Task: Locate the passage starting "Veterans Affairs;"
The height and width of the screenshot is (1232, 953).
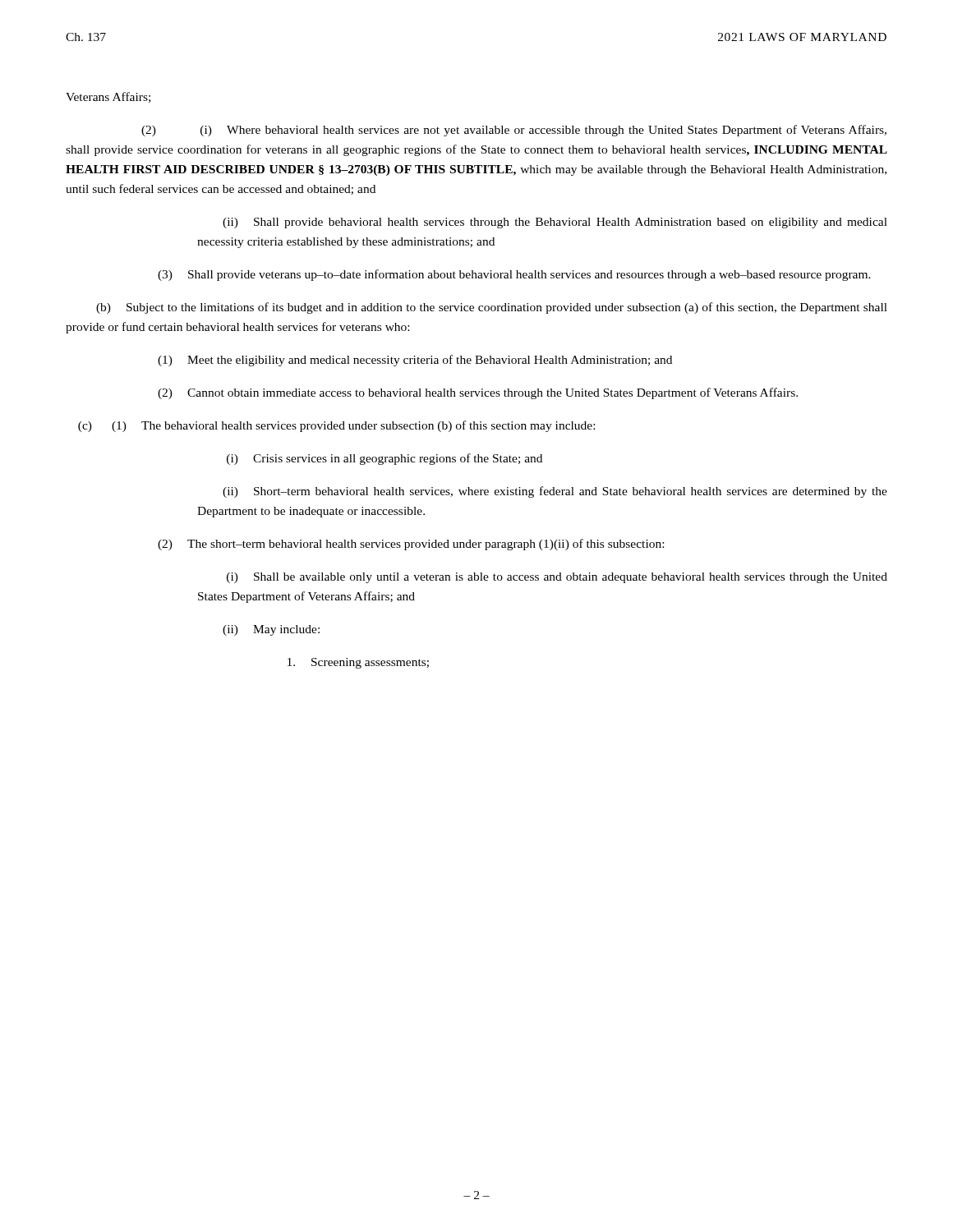Action: (109, 97)
